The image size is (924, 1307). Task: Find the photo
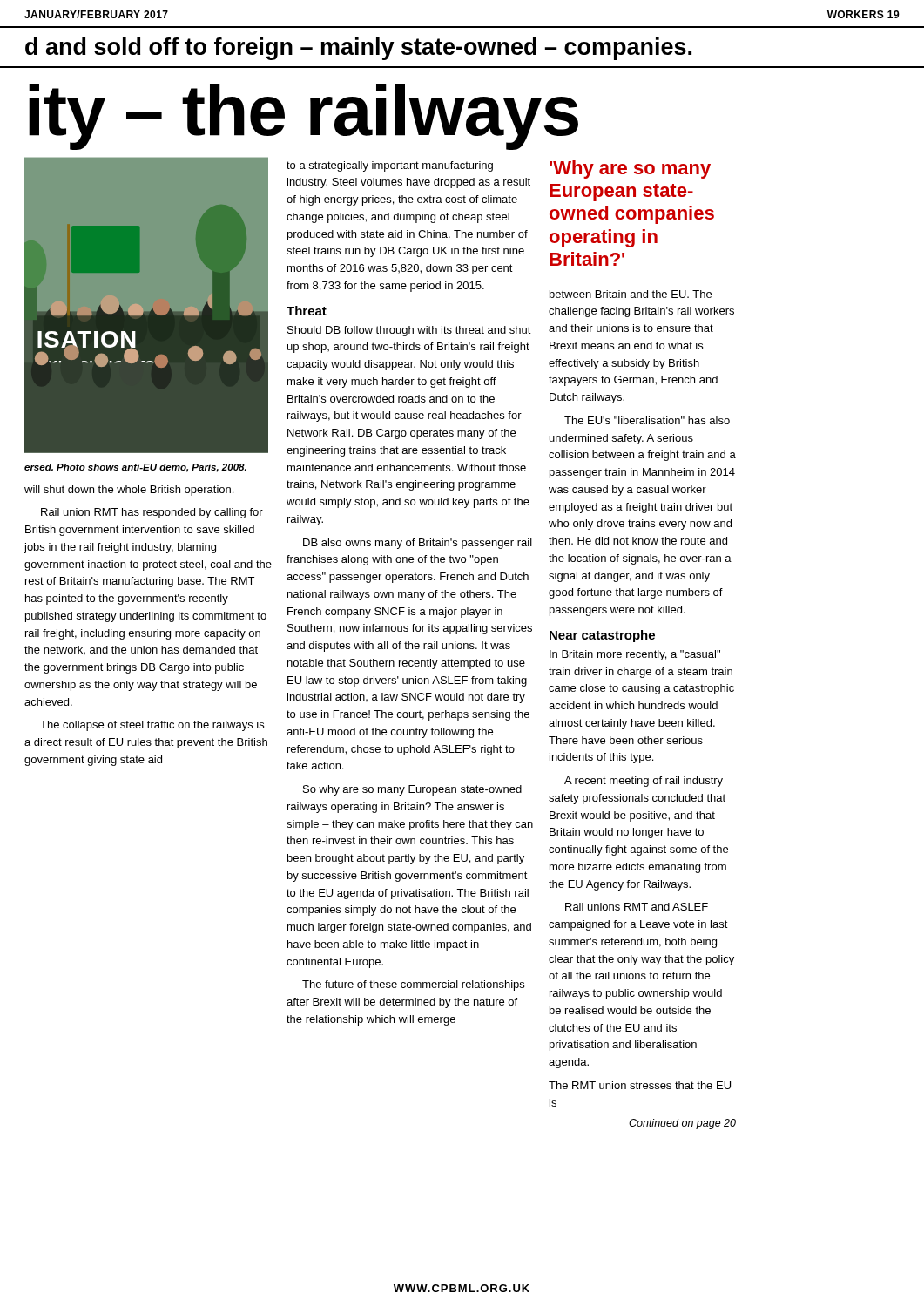(x=148, y=307)
